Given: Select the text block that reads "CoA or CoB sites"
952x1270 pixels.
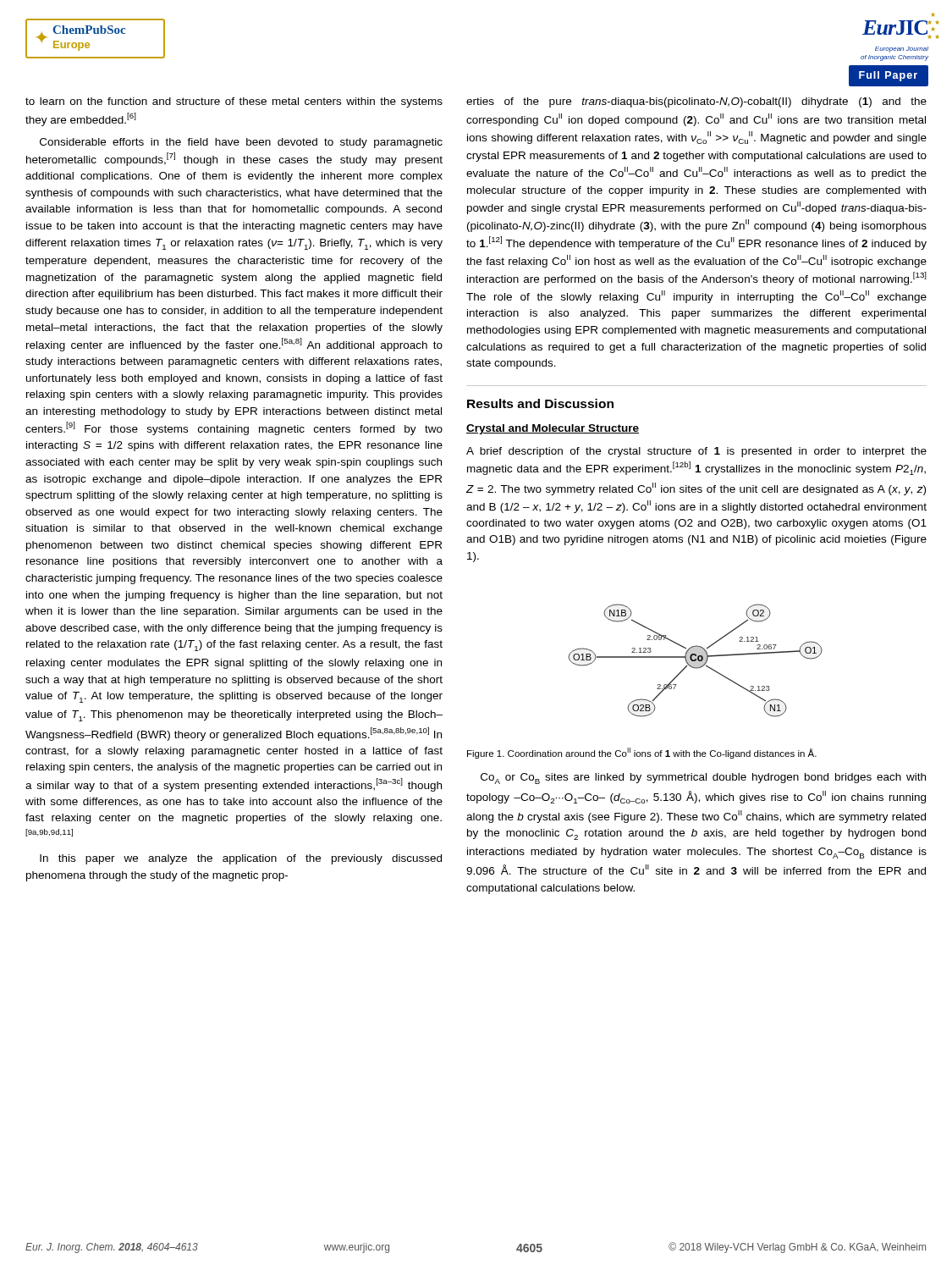Looking at the screenshot, I should 696,832.
